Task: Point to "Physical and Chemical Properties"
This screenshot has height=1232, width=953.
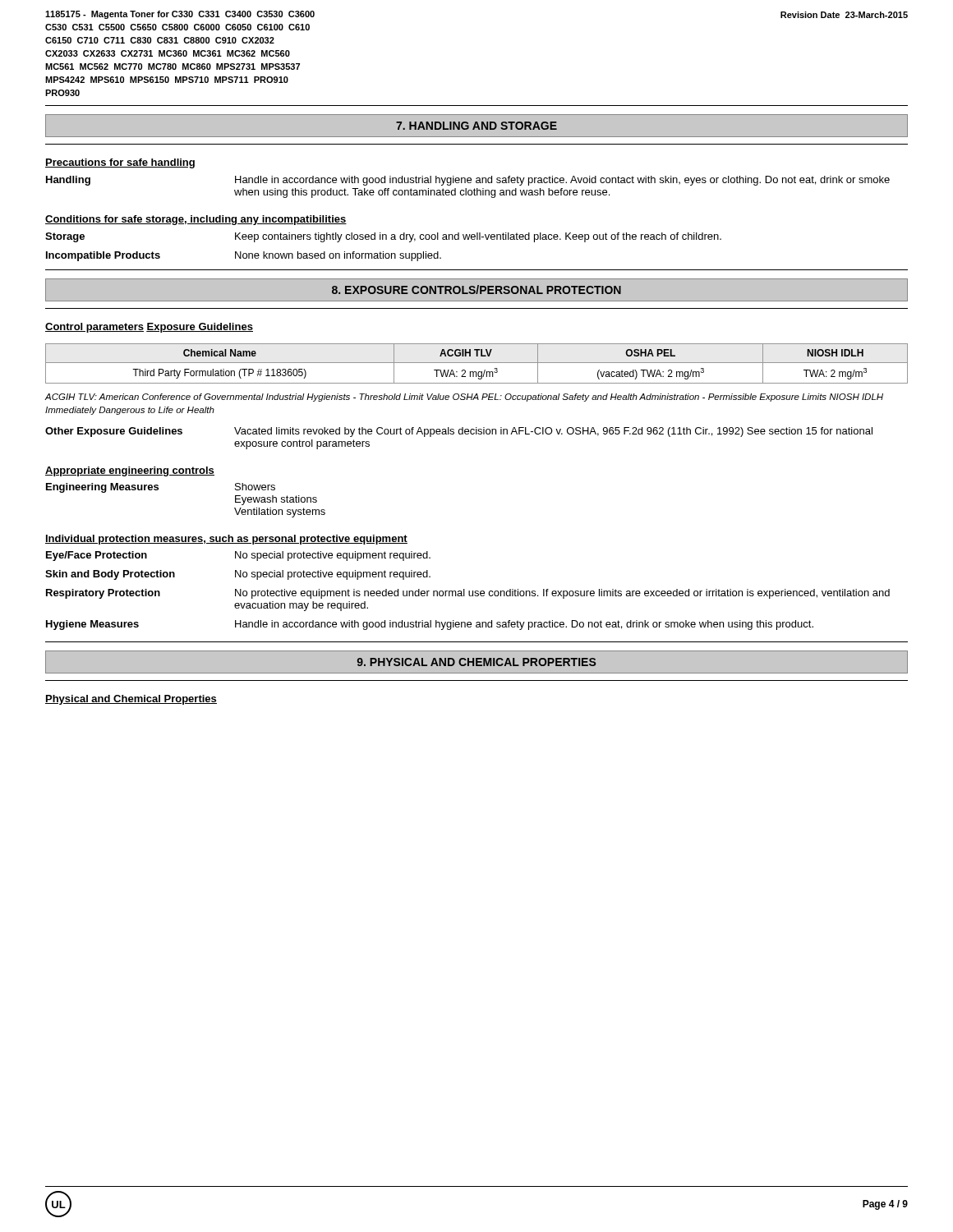Action: (x=131, y=698)
